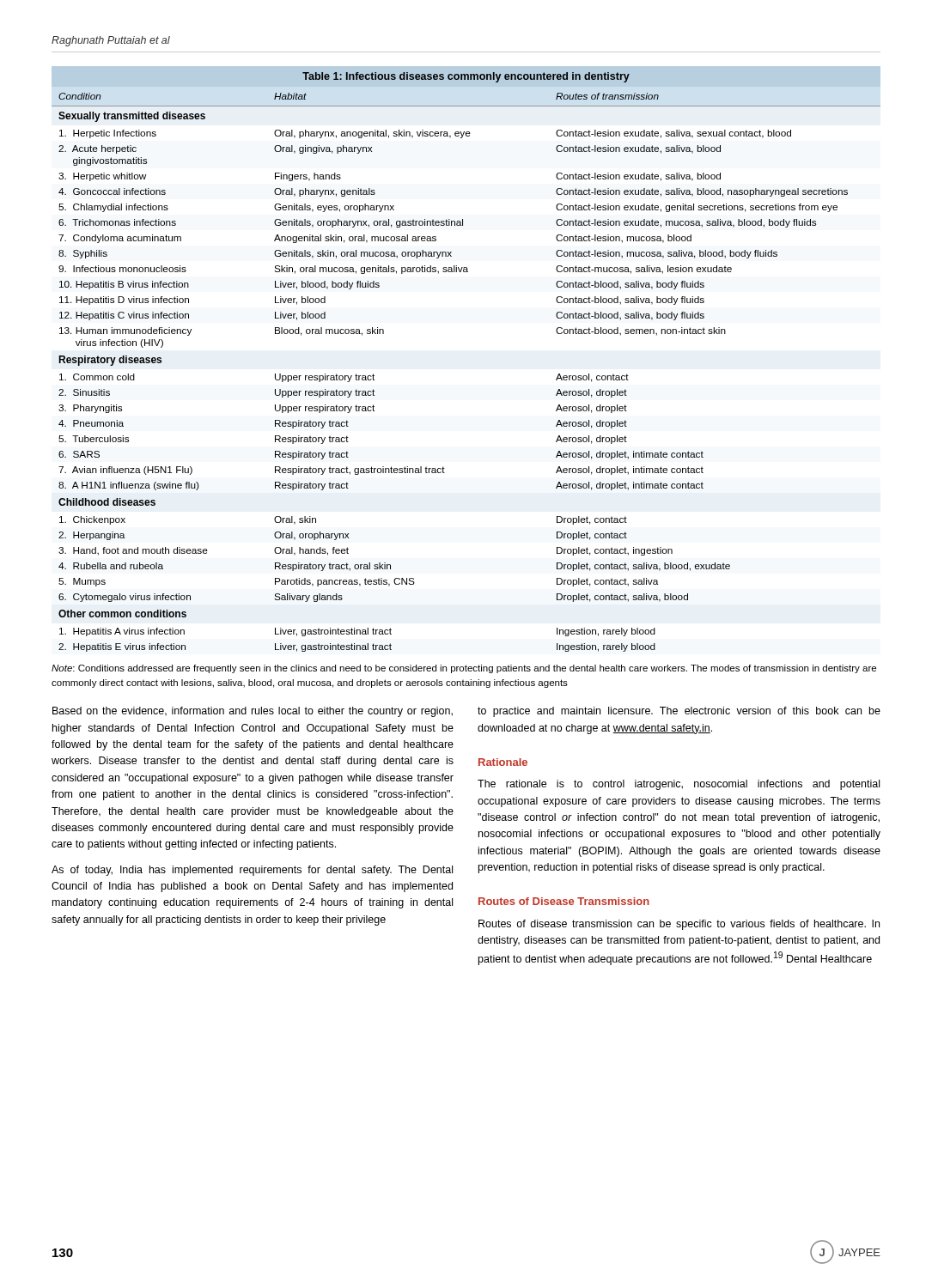Locate the table with the text "4. Pneumonia"
Image resolution: width=932 pixels, height=1288 pixels.
click(466, 360)
